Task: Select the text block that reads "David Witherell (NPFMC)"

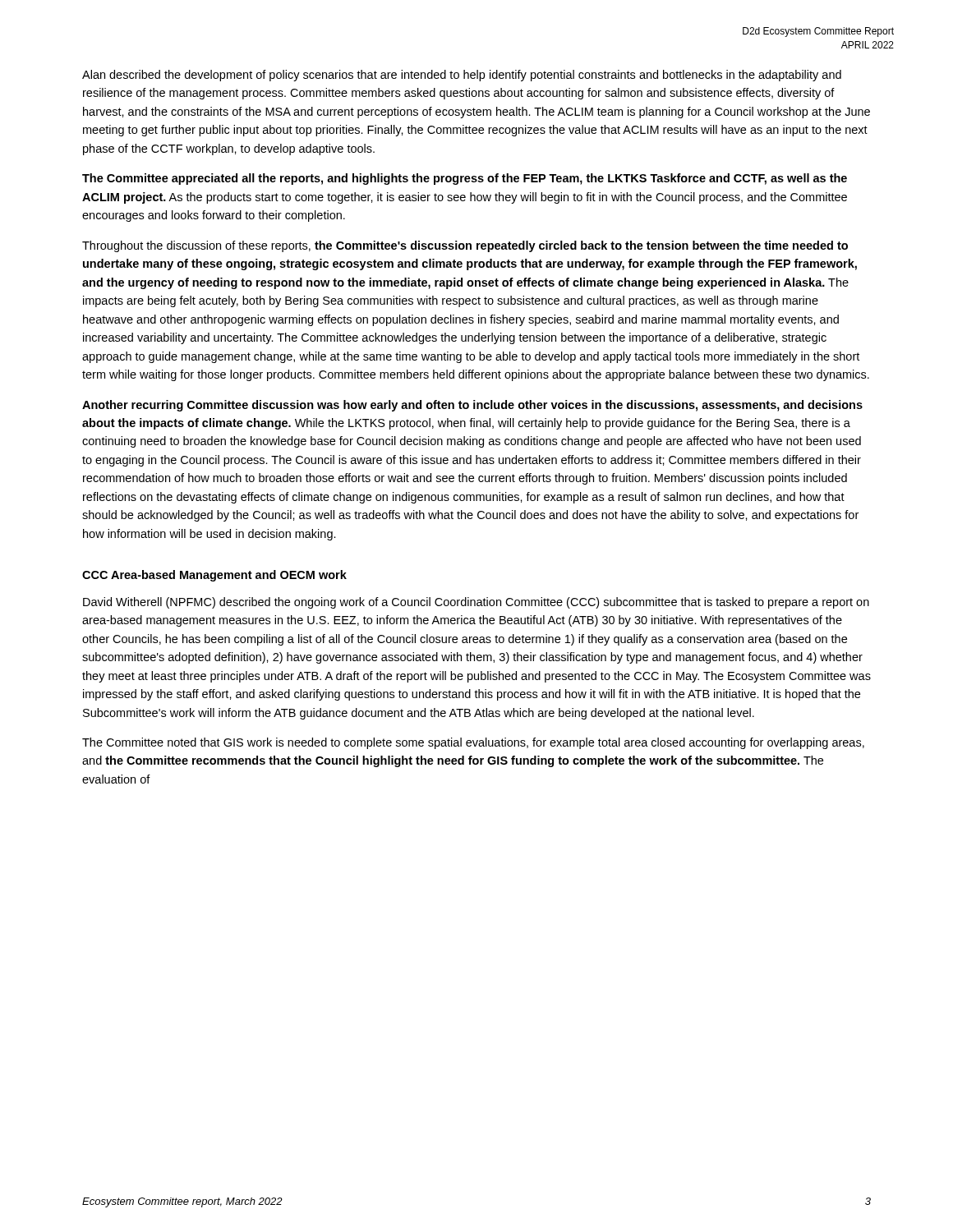Action: point(476,657)
